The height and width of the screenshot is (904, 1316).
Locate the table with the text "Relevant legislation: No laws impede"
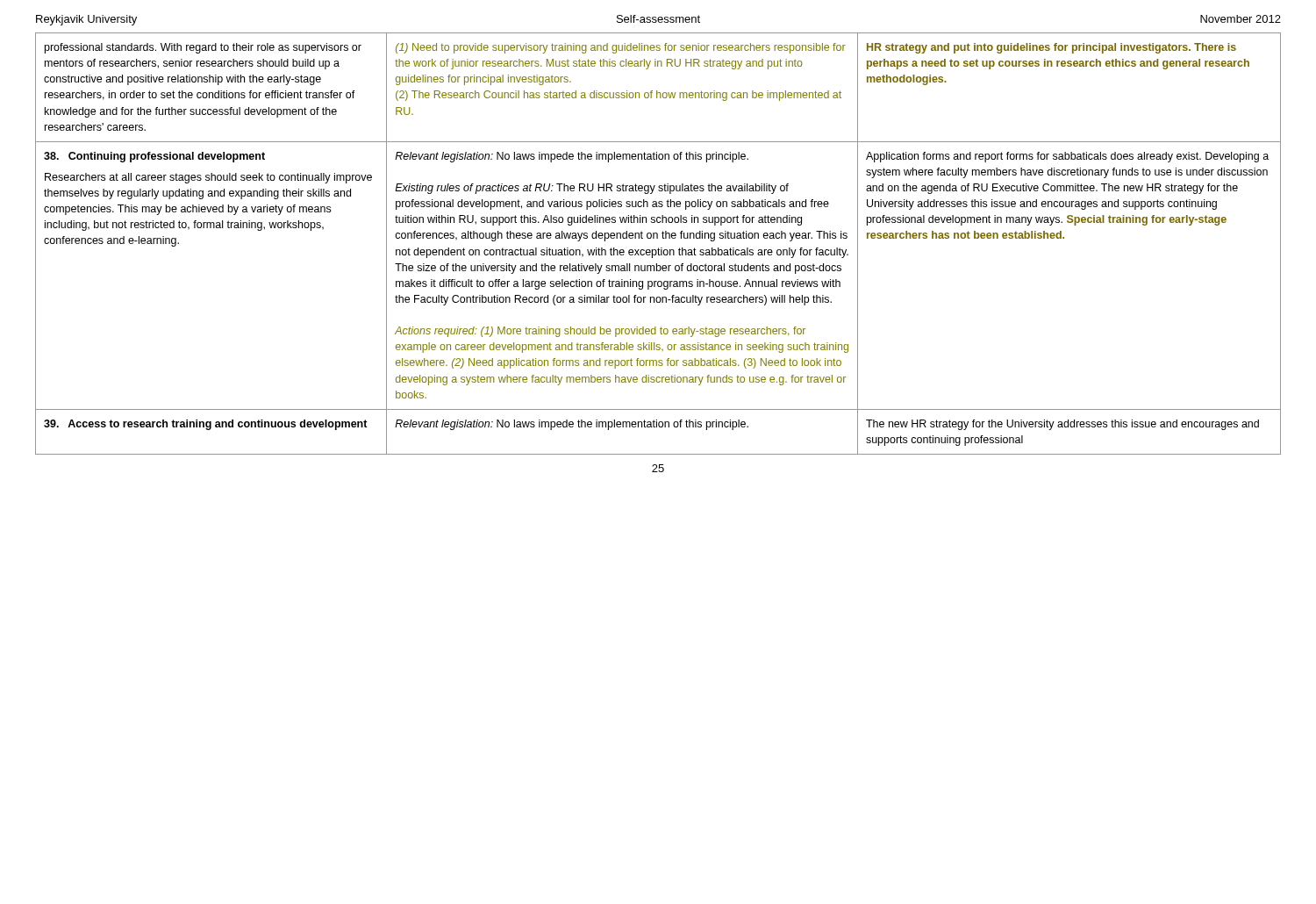[658, 244]
